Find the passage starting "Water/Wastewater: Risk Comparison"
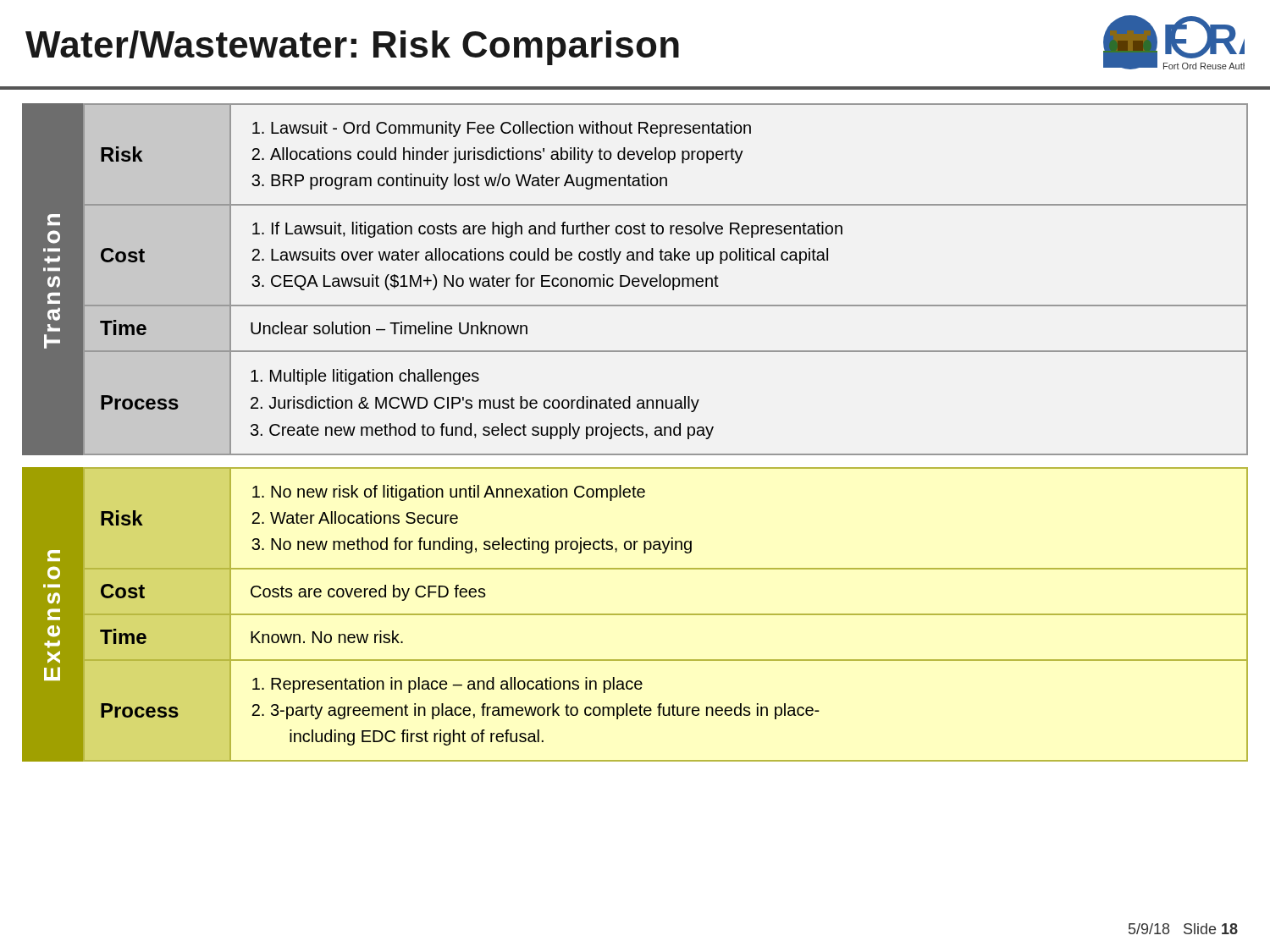The image size is (1270, 952). tap(353, 44)
